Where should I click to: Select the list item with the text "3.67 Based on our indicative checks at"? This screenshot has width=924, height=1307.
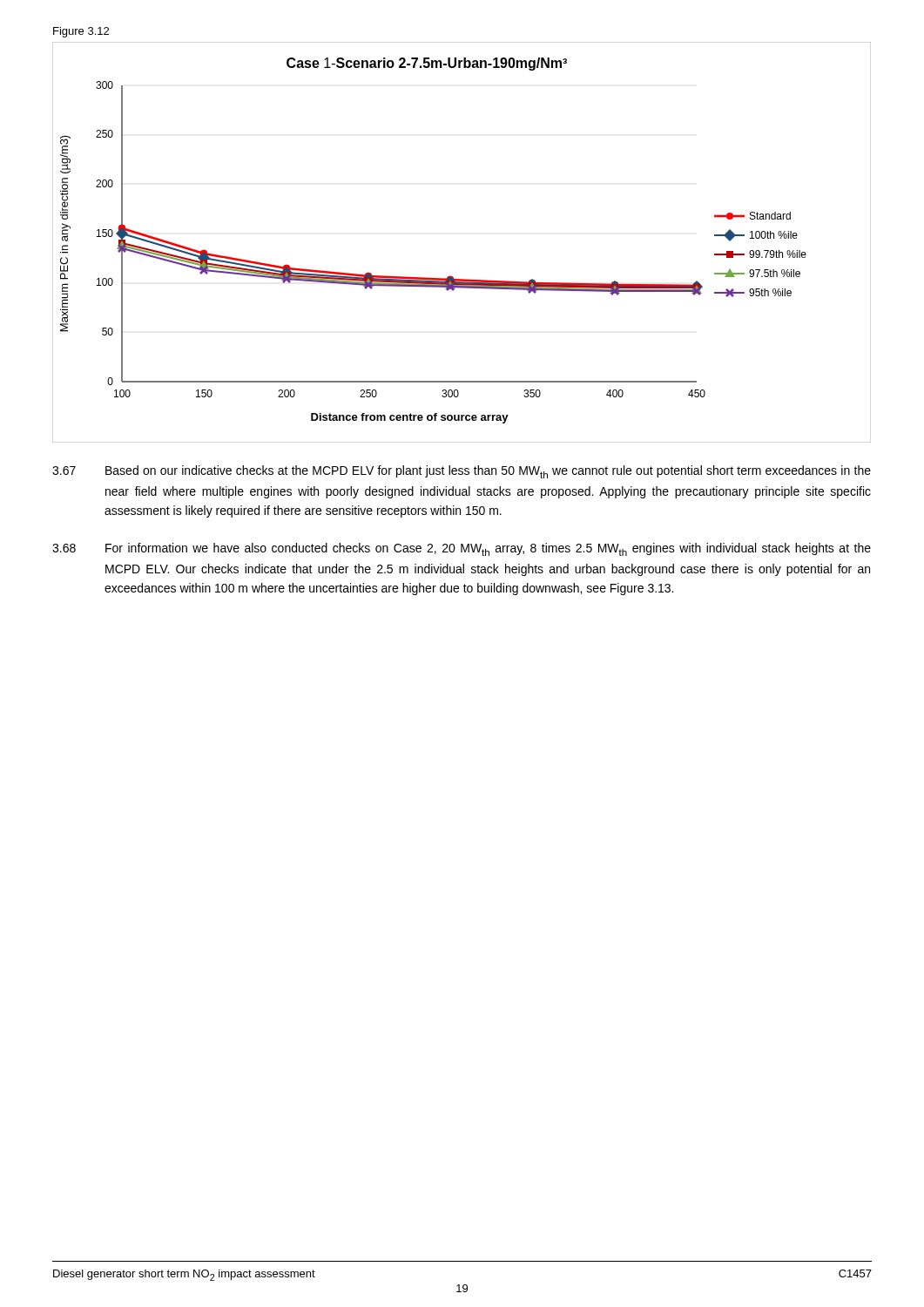tap(462, 491)
